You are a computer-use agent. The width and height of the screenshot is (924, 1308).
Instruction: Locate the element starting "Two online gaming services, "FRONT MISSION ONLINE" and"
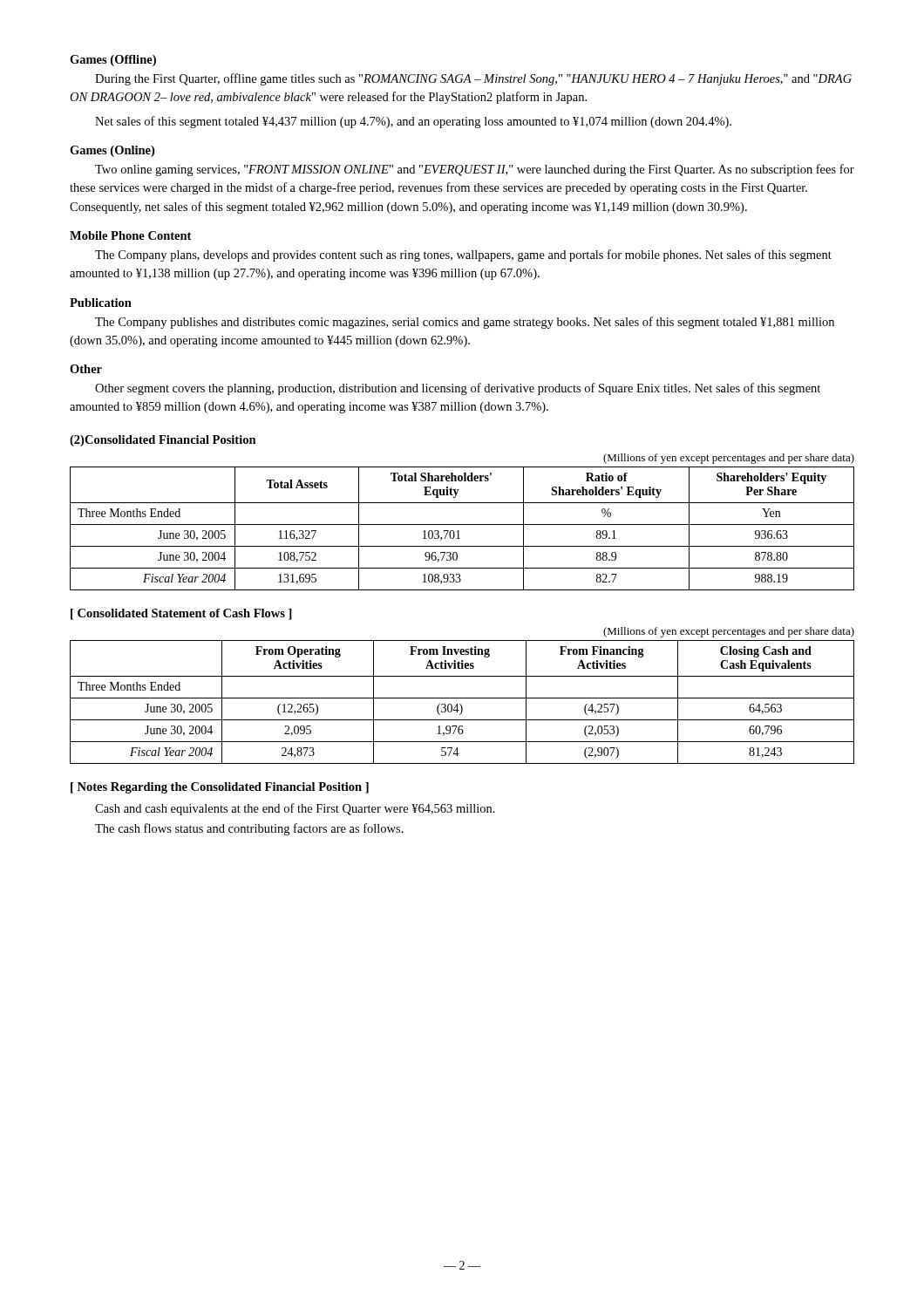[462, 188]
